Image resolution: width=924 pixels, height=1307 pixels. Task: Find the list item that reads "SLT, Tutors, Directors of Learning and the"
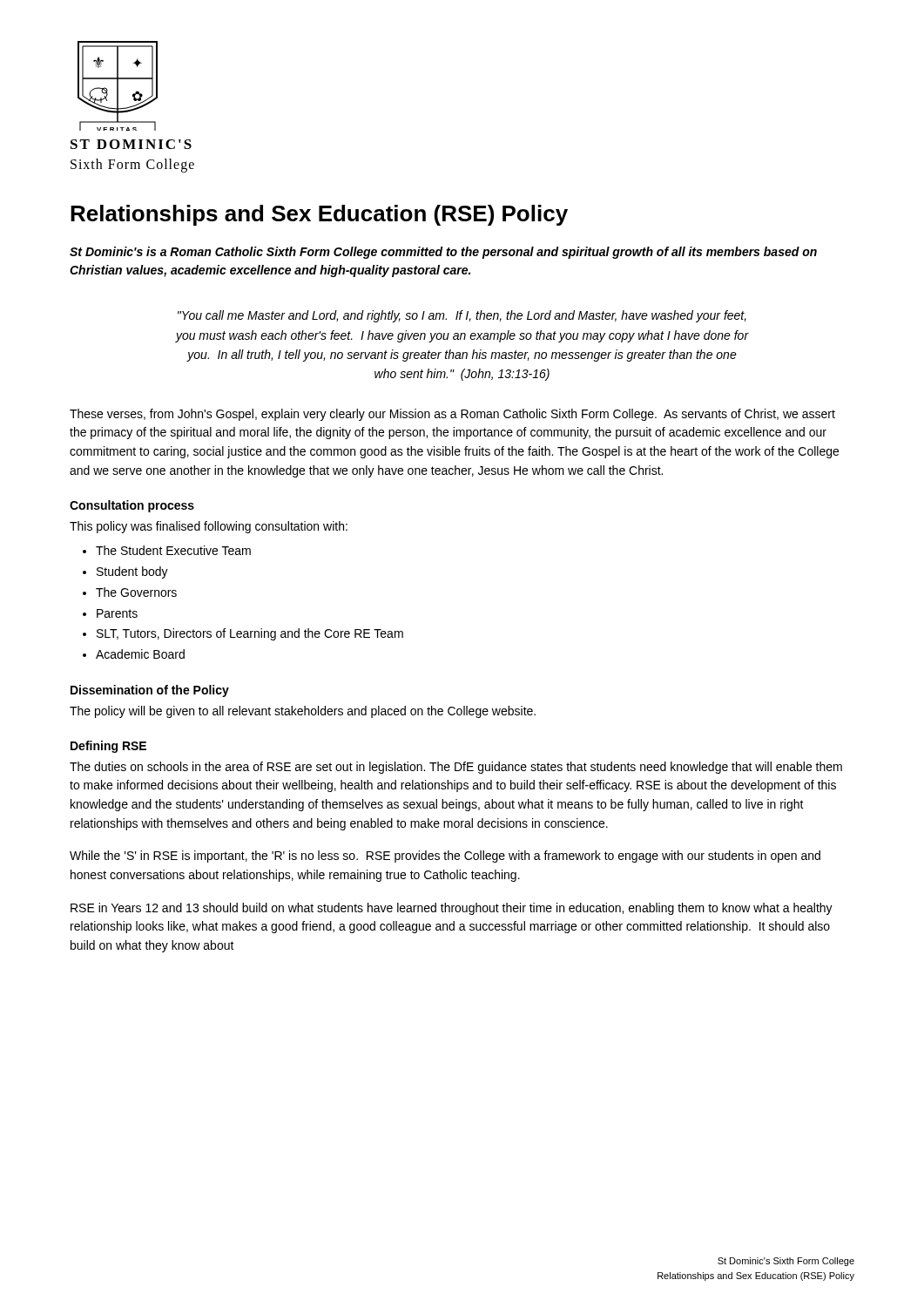[x=250, y=634]
